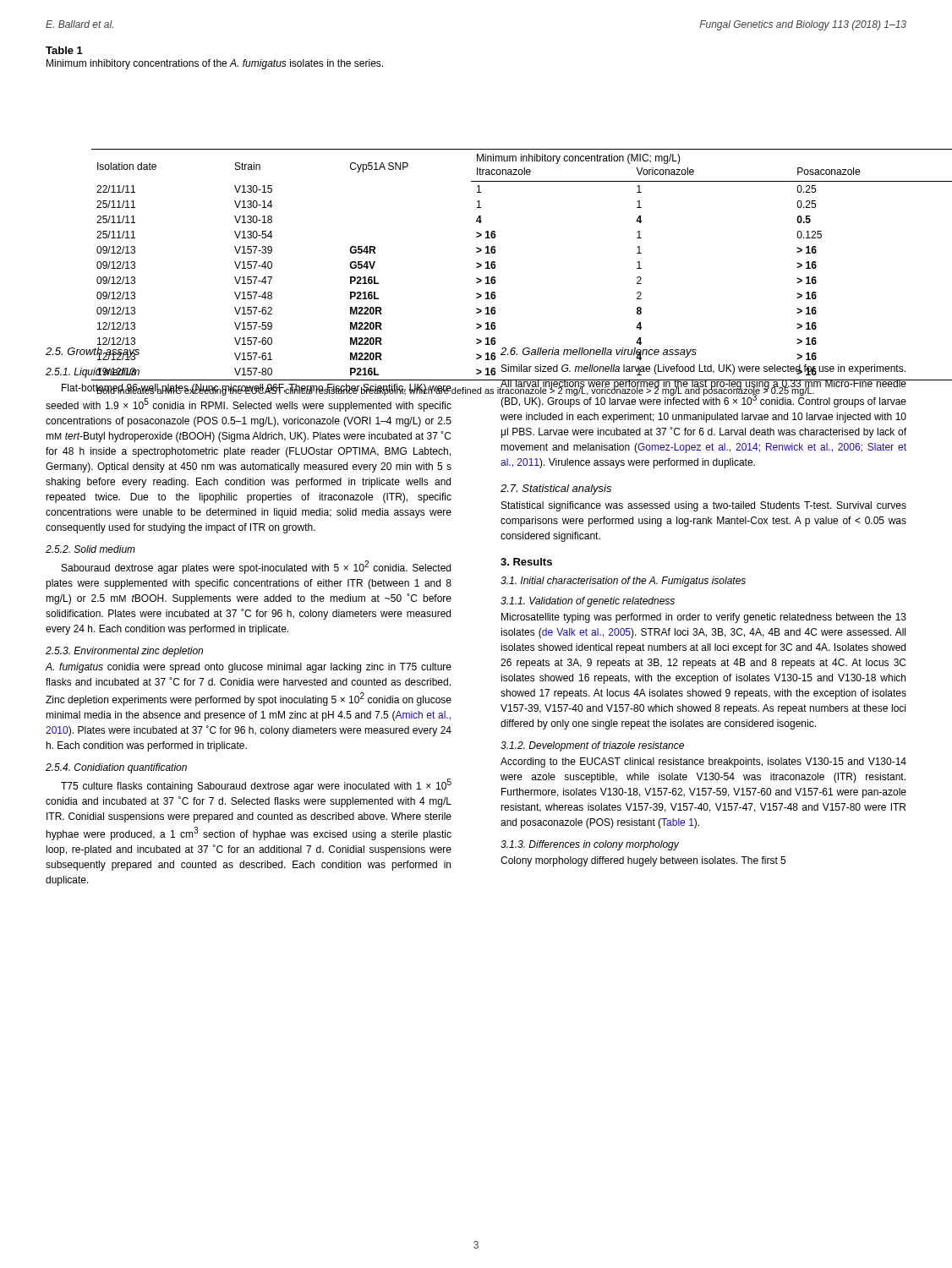Click on the text block that says "Microsatellite typing was"

703,670
